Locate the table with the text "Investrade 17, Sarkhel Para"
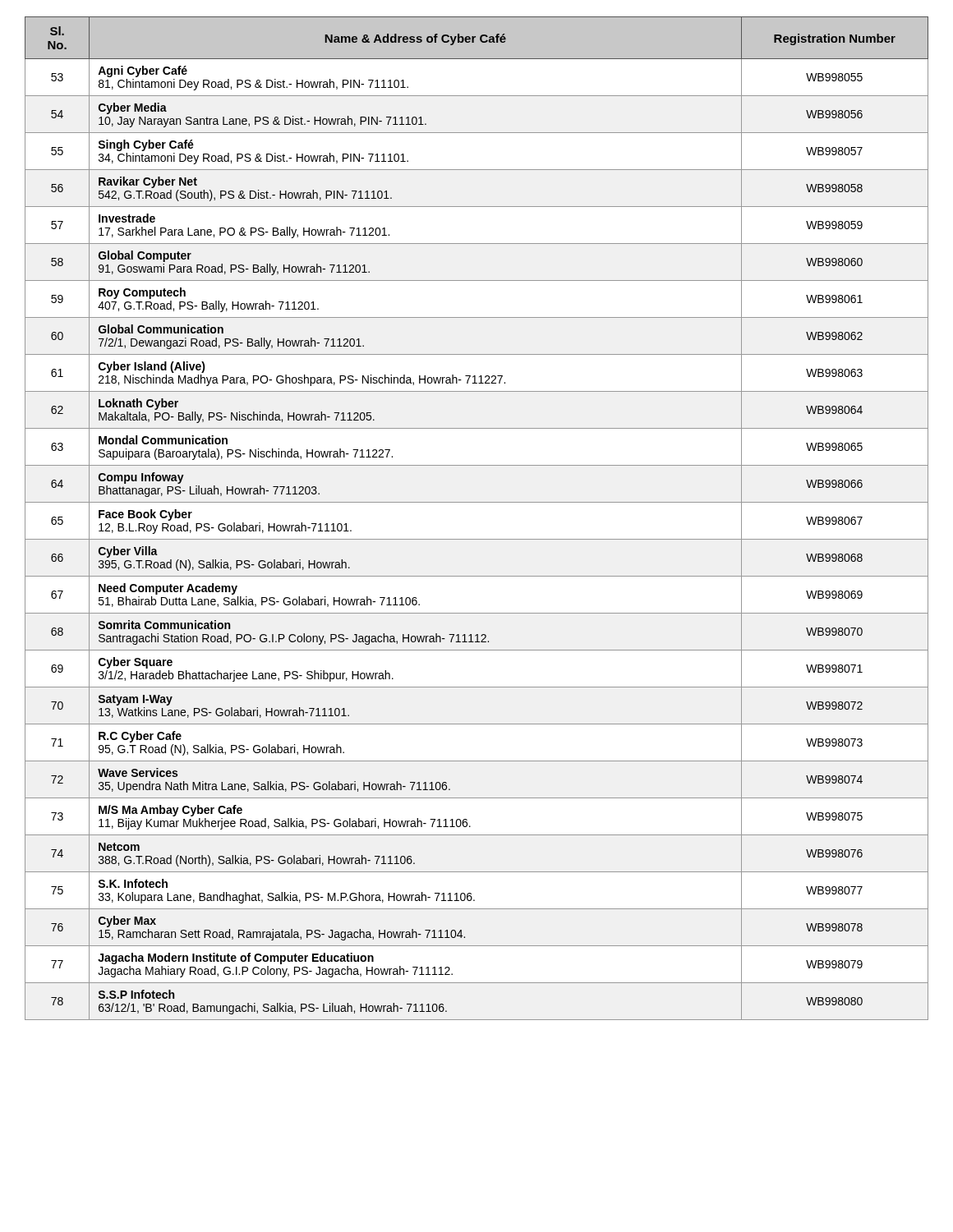953x1232 pixels. tap(476, 518)
